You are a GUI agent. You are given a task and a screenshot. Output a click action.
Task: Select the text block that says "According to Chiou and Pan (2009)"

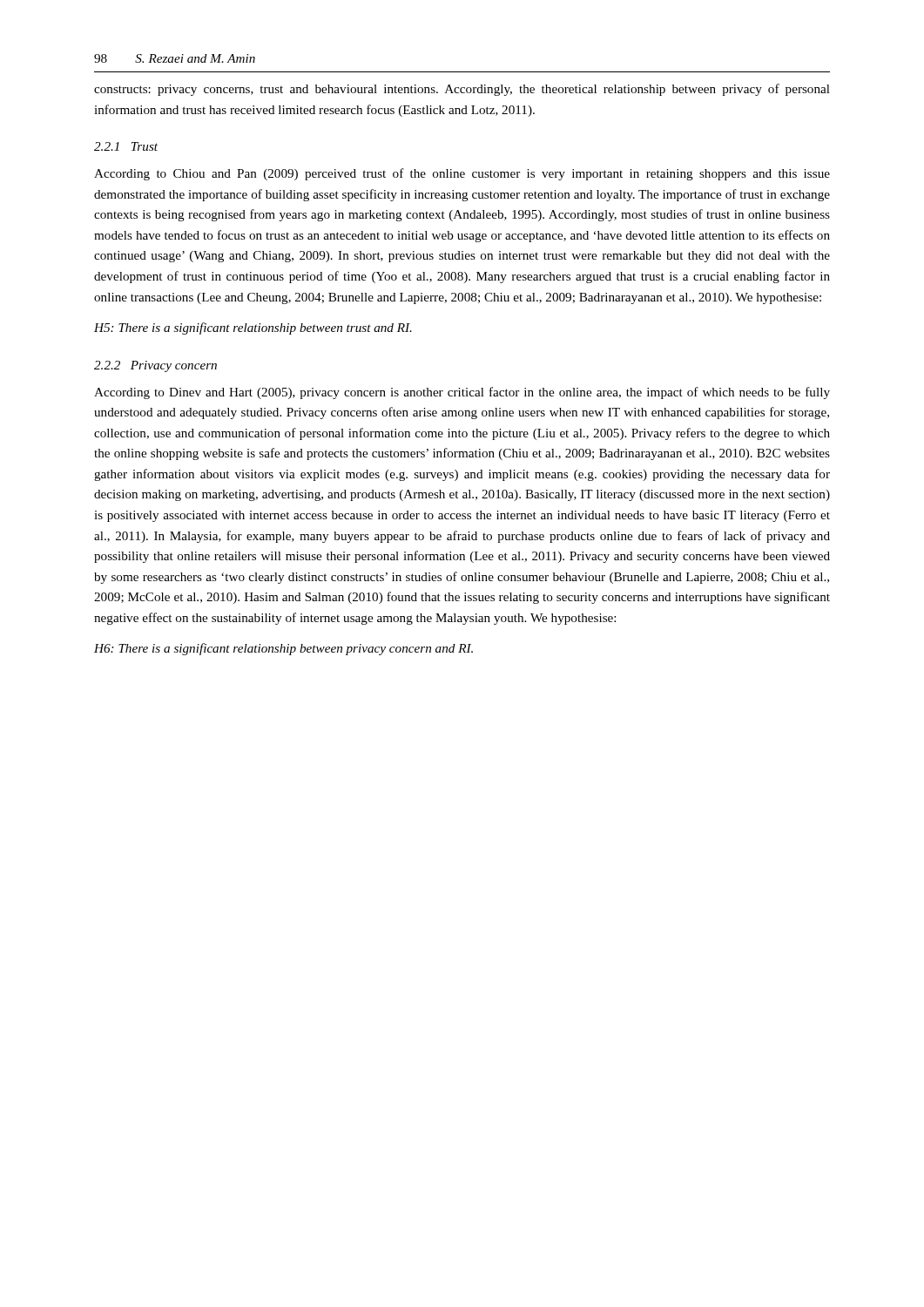tap(462, 235)
